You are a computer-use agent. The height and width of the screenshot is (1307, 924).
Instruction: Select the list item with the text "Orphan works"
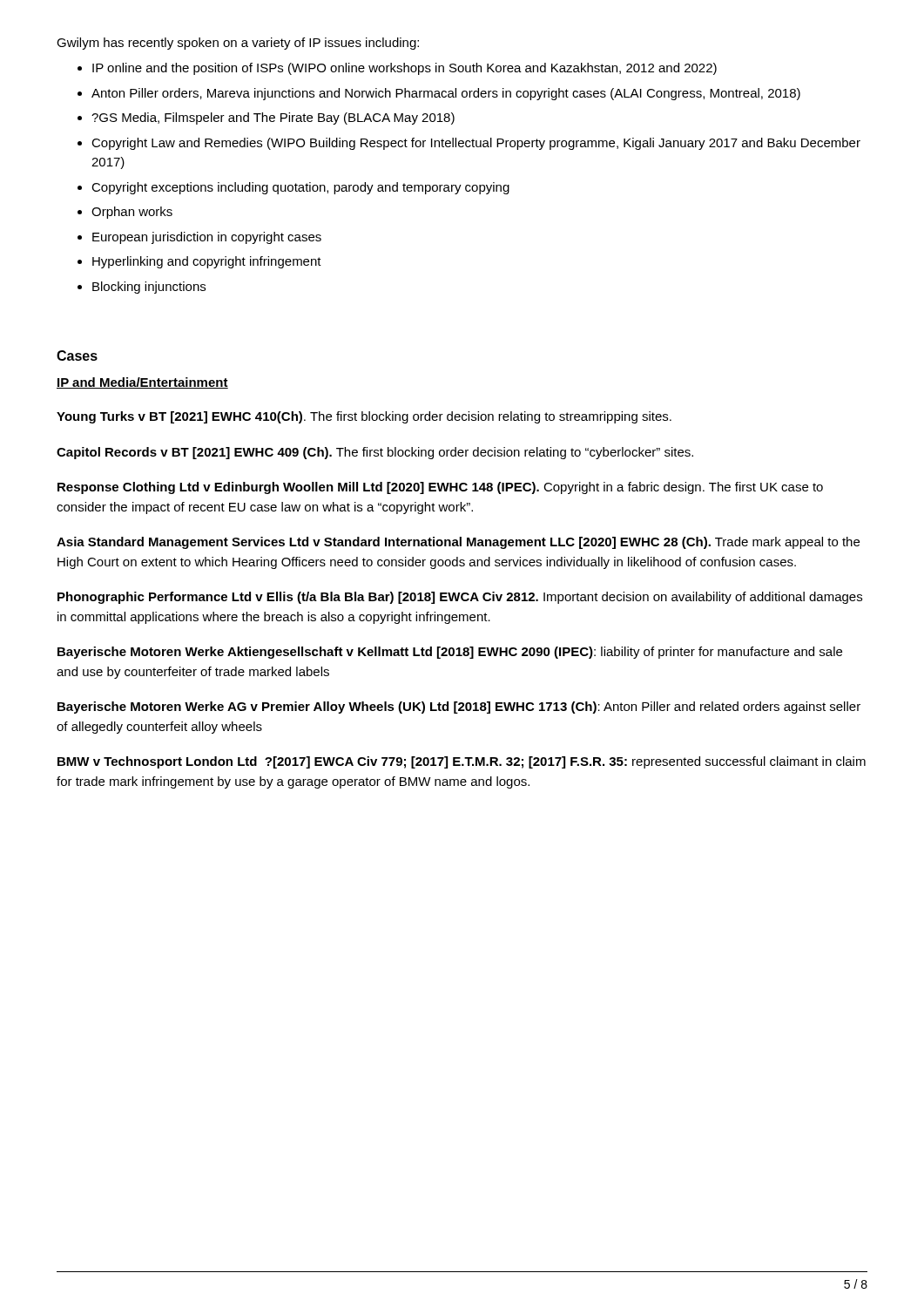(x=132, y=213)
